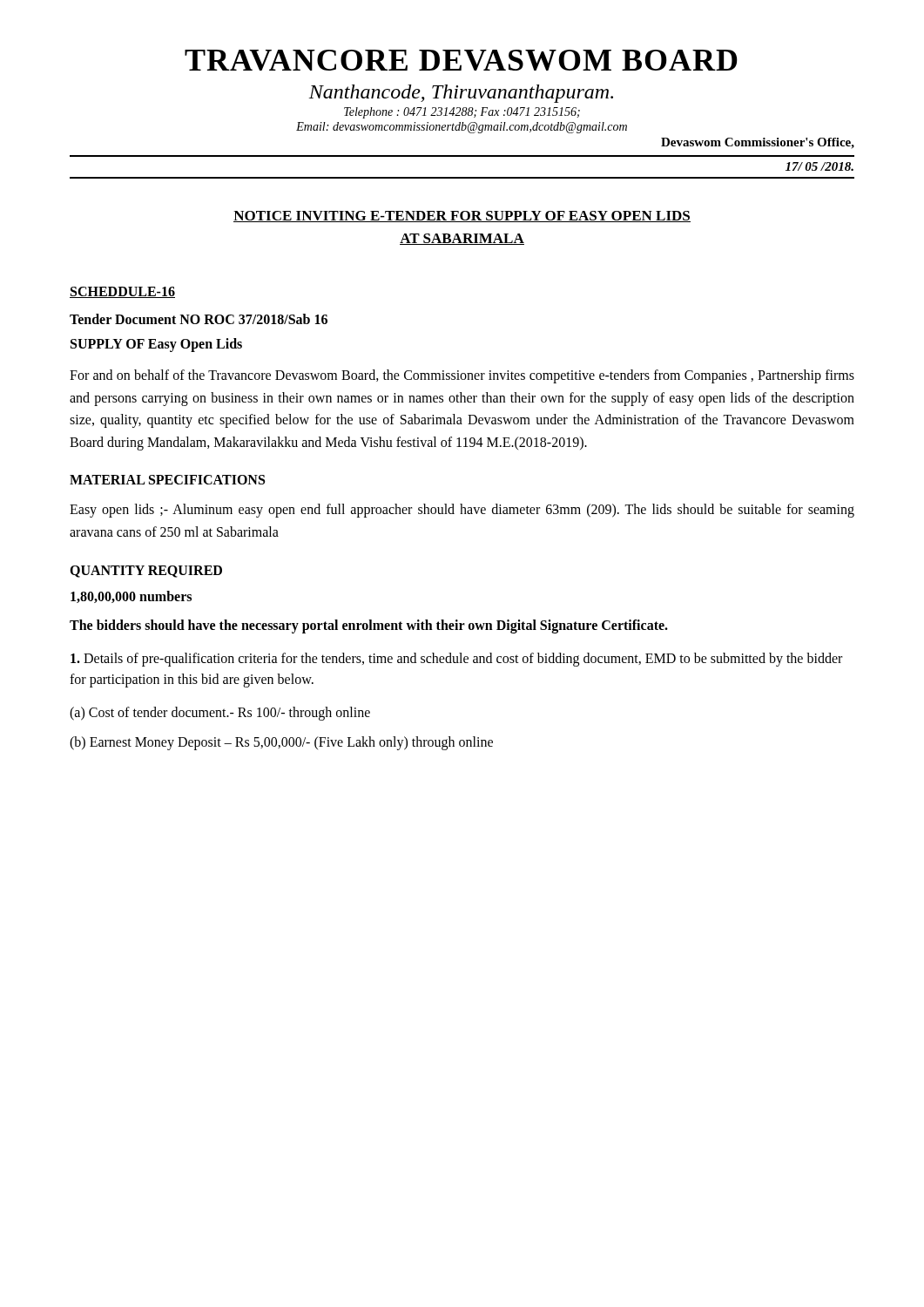Select the block starting "For and on behalf of the"
This screenshot has height=1307, width=924.
coord(462,409)
